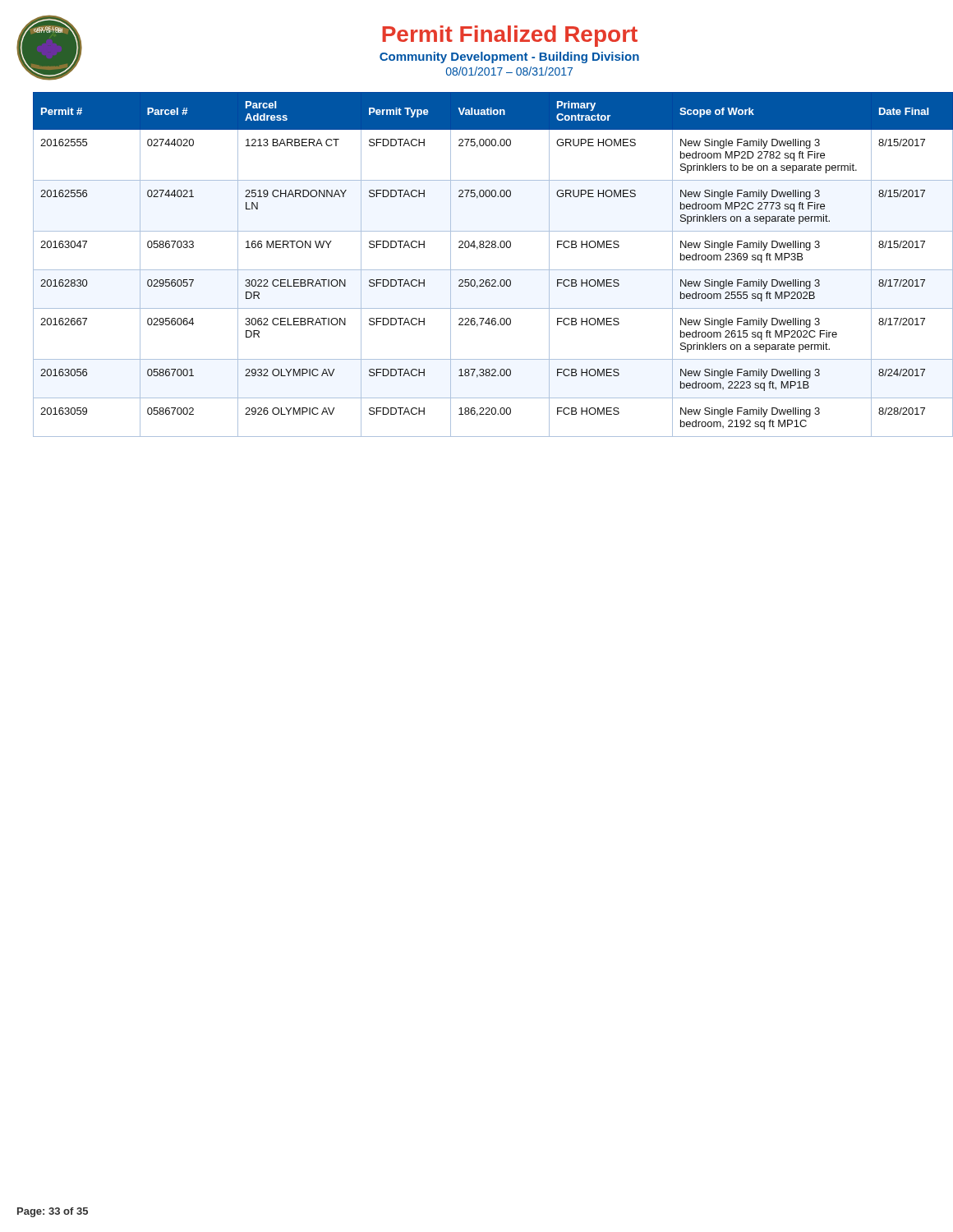Screen dimensions: 1232x953
Task: Locate the text block containing "Community Development - Building Division 08/01/2017"
Action: [509, 63]
